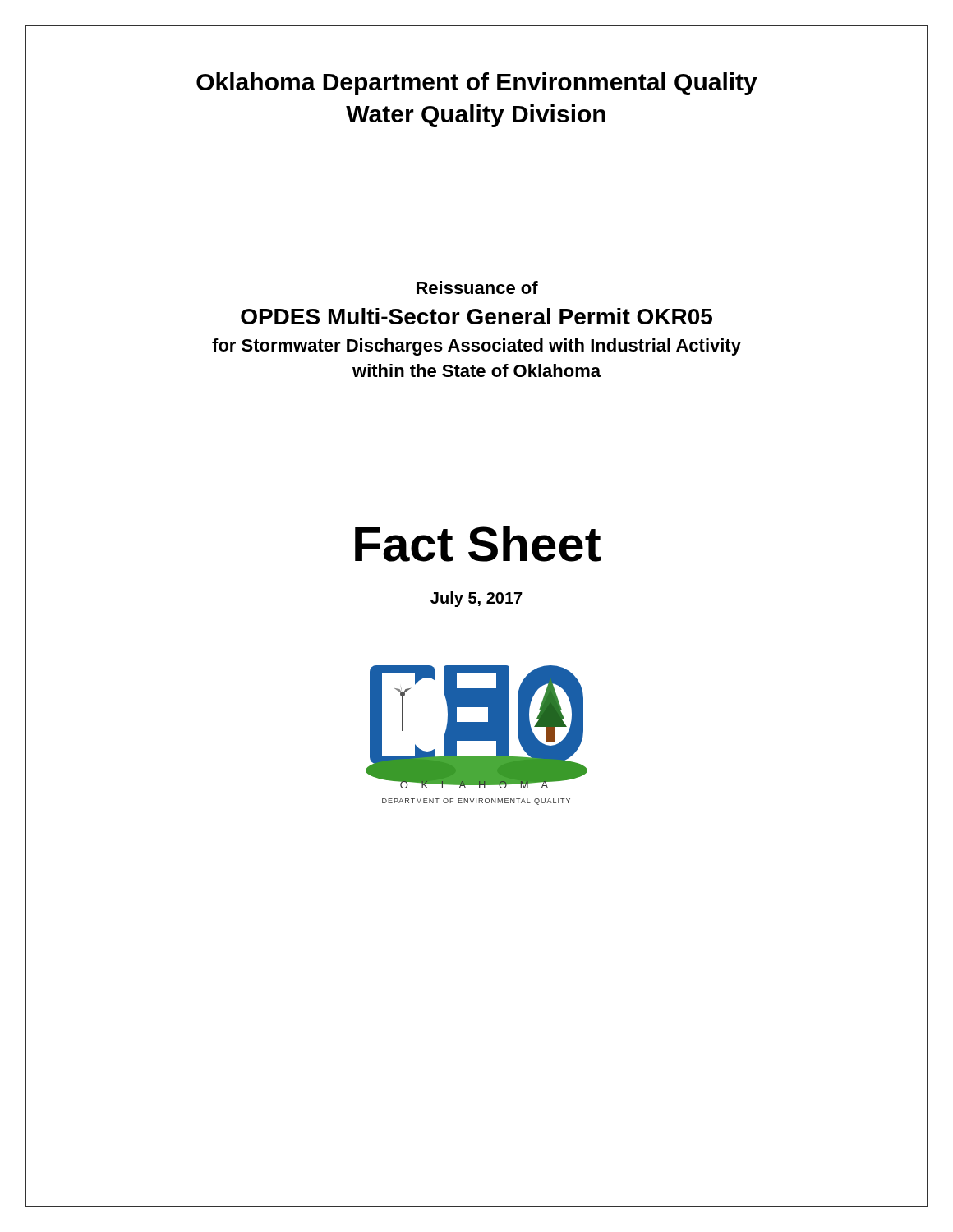The height and width of the screenshot is (1232, 953).
Task: Click where it says "July 5, 2017"
Action: click(476, 598)
